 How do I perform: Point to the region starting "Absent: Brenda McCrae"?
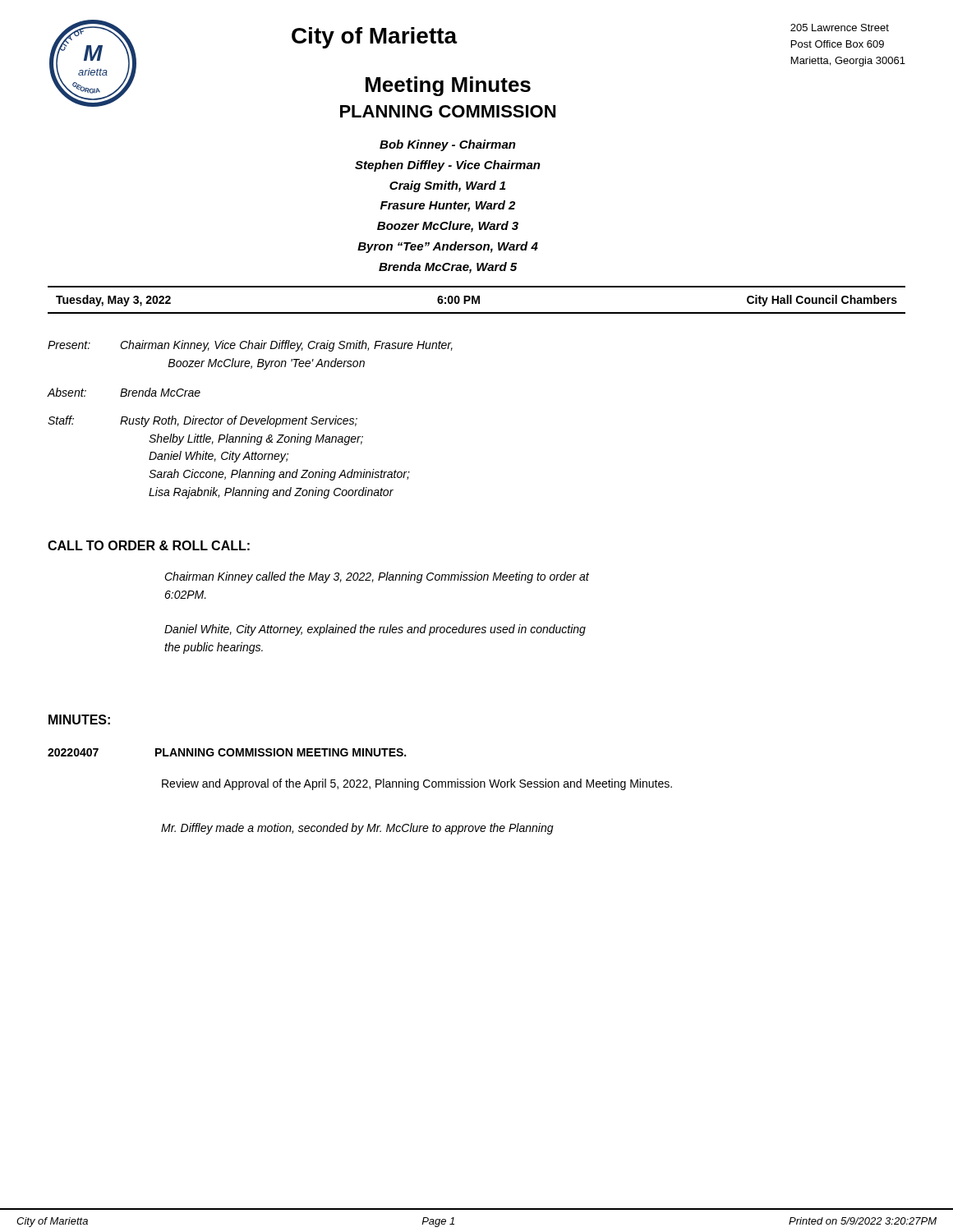124,393
